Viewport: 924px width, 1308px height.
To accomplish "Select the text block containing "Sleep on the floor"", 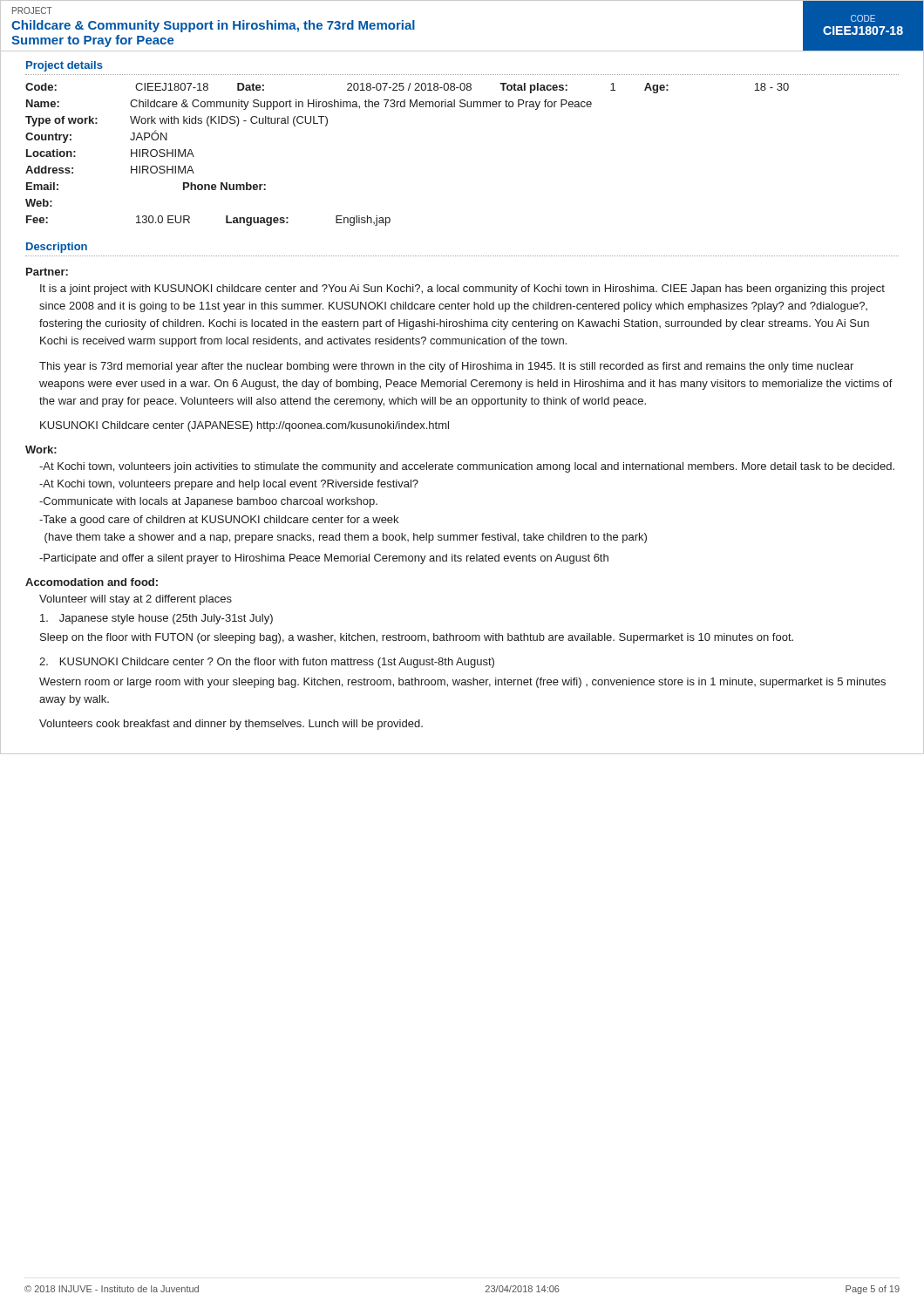I will pos(417,637).
